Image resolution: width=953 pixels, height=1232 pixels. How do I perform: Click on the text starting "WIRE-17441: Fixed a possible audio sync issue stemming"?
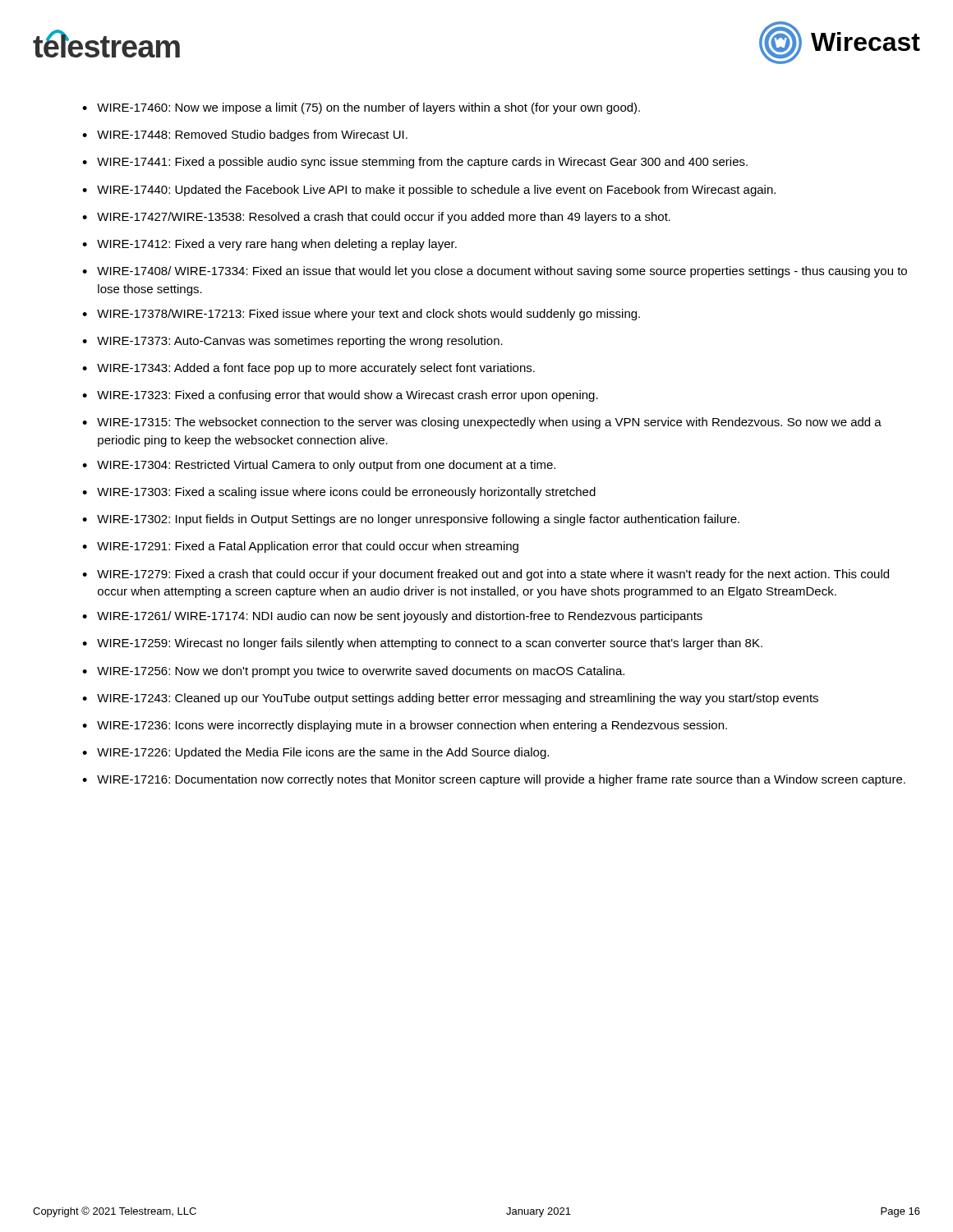click(x=509, y=162)
